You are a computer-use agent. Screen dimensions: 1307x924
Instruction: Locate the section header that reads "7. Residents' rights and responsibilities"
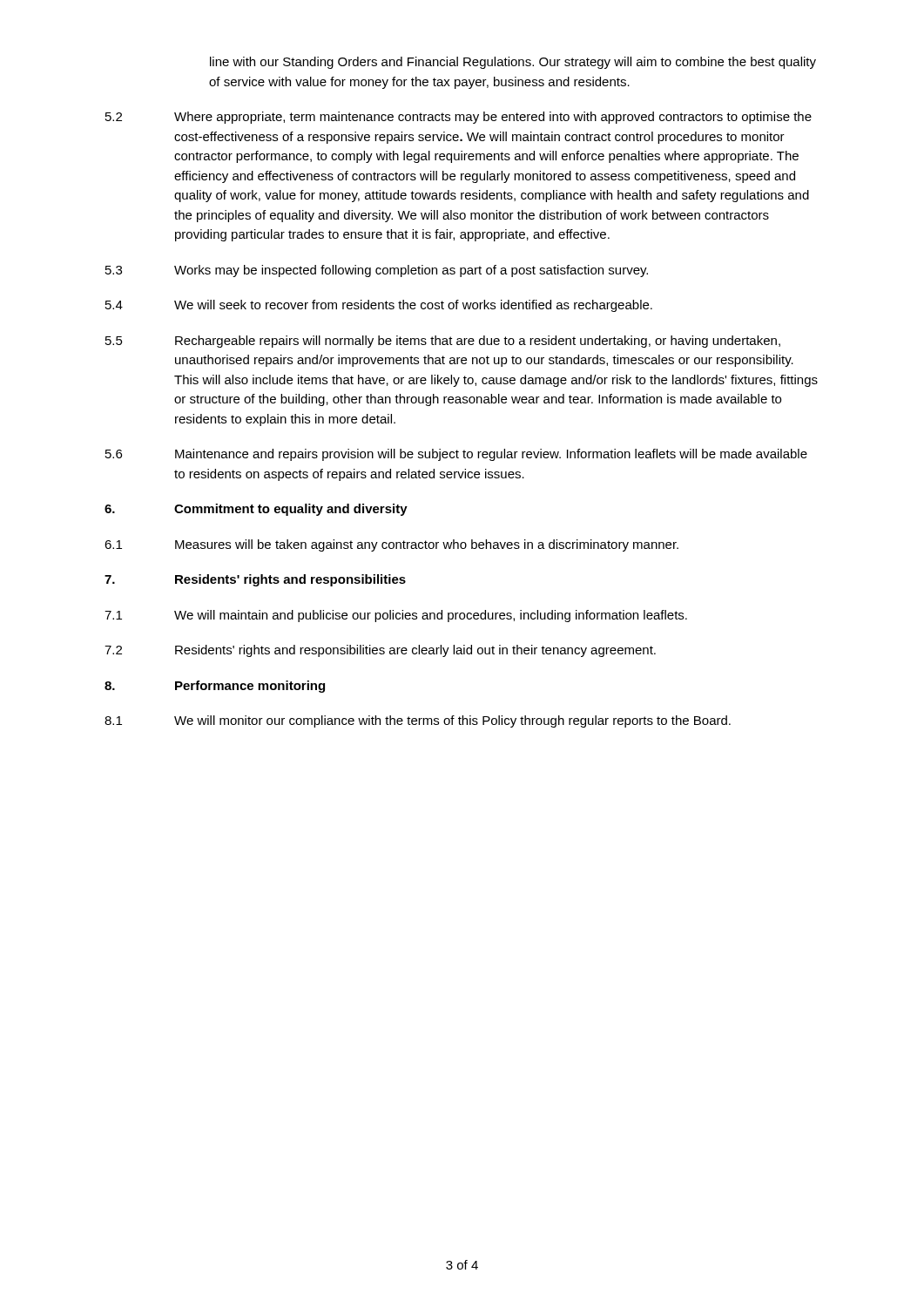[255, 580]
